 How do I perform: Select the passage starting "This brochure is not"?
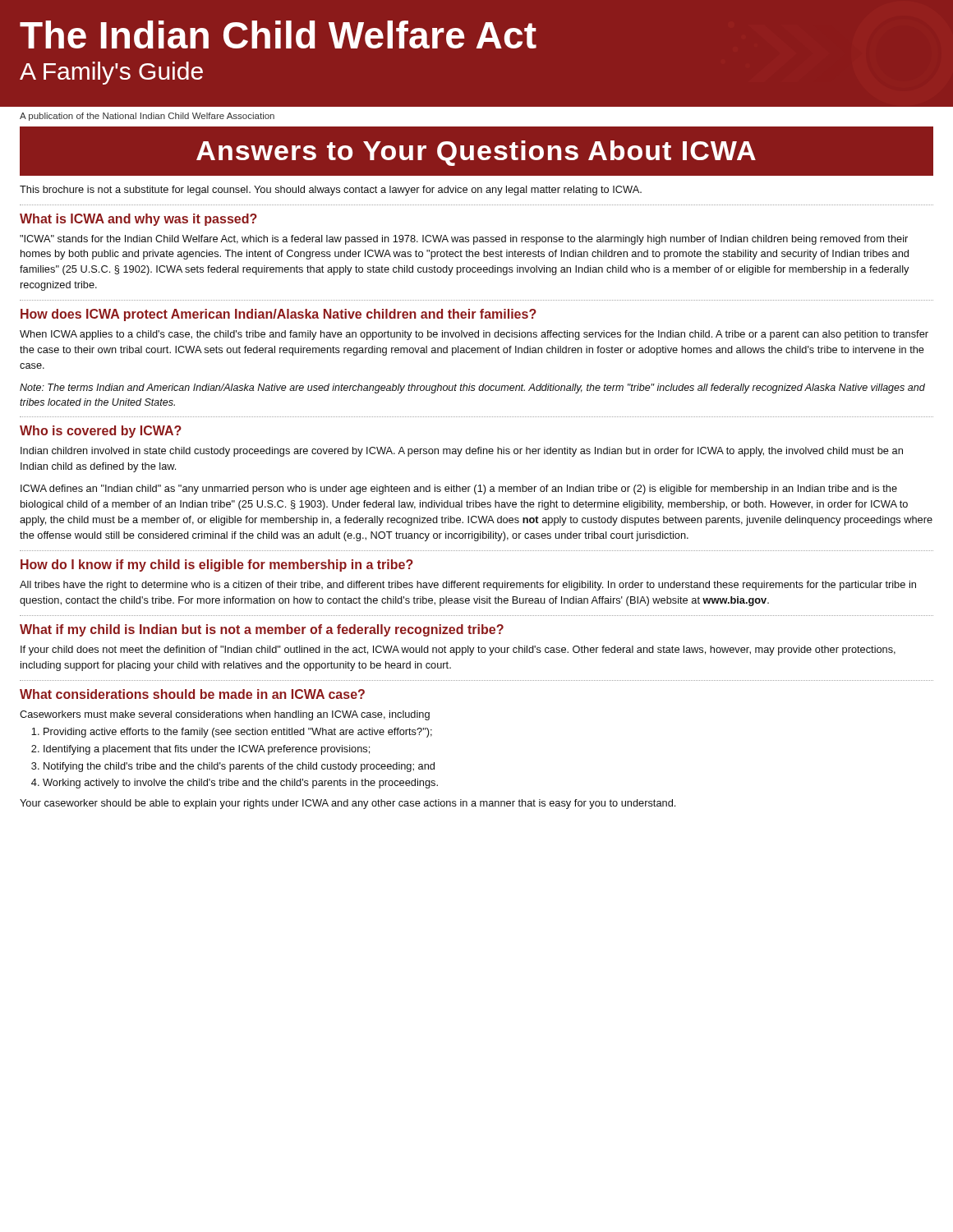[x=331, y=189]
